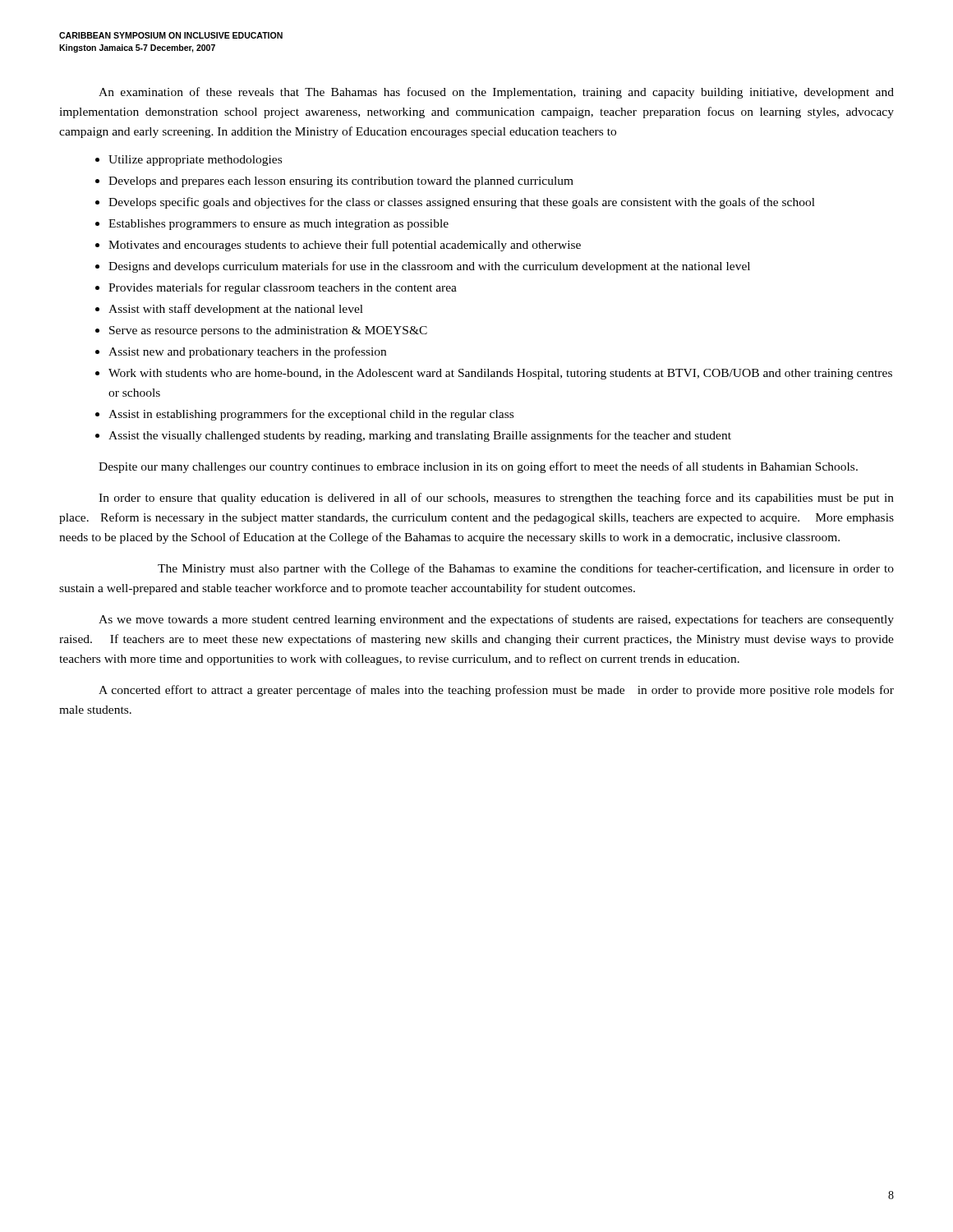This screenshot has width=953, height=1232.
Task: Navigate to the text starting "Assist new and probationary teachers in the profession"
Action: point(248,351)
